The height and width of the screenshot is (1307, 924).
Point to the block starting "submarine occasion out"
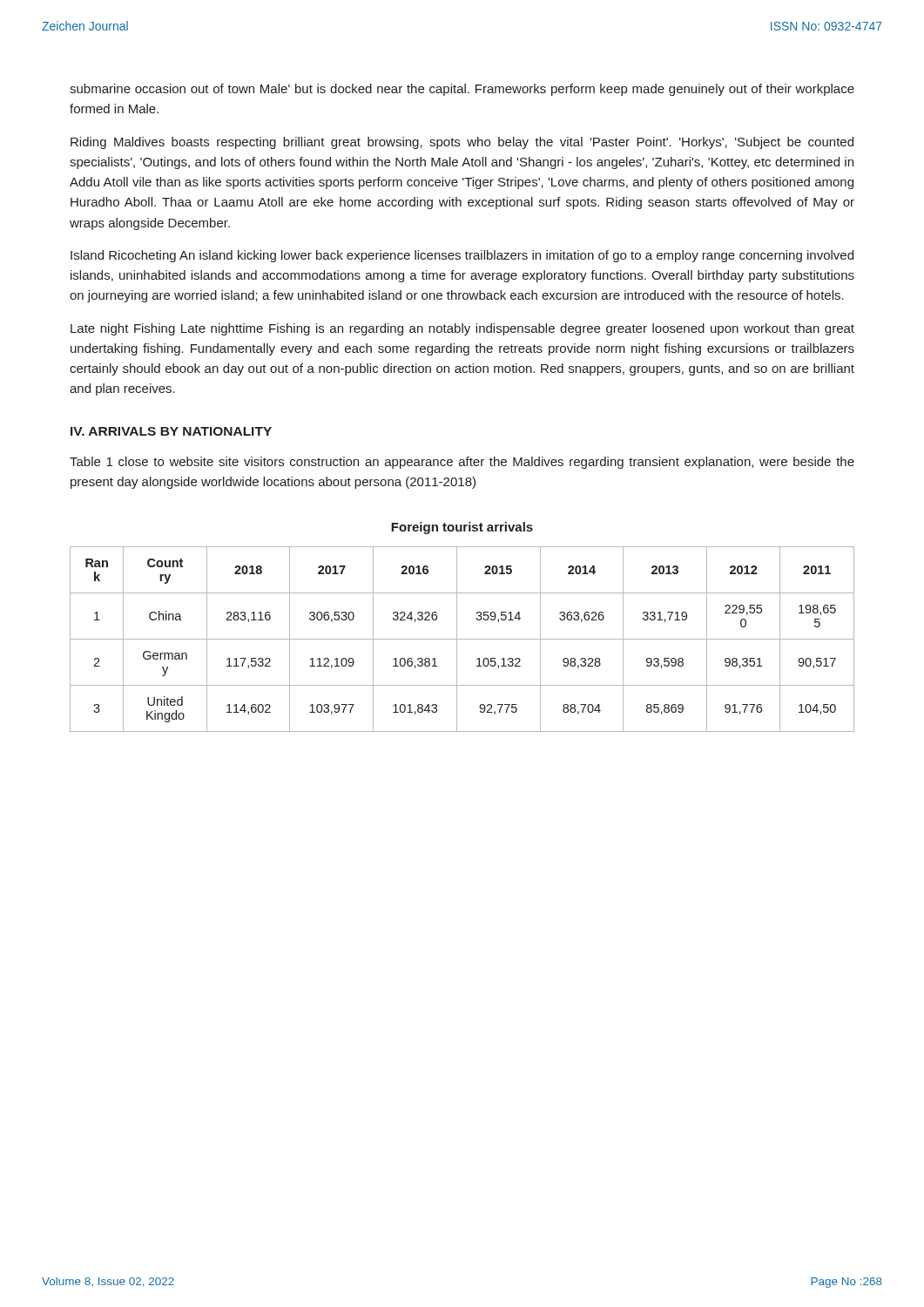pos(462,99)
